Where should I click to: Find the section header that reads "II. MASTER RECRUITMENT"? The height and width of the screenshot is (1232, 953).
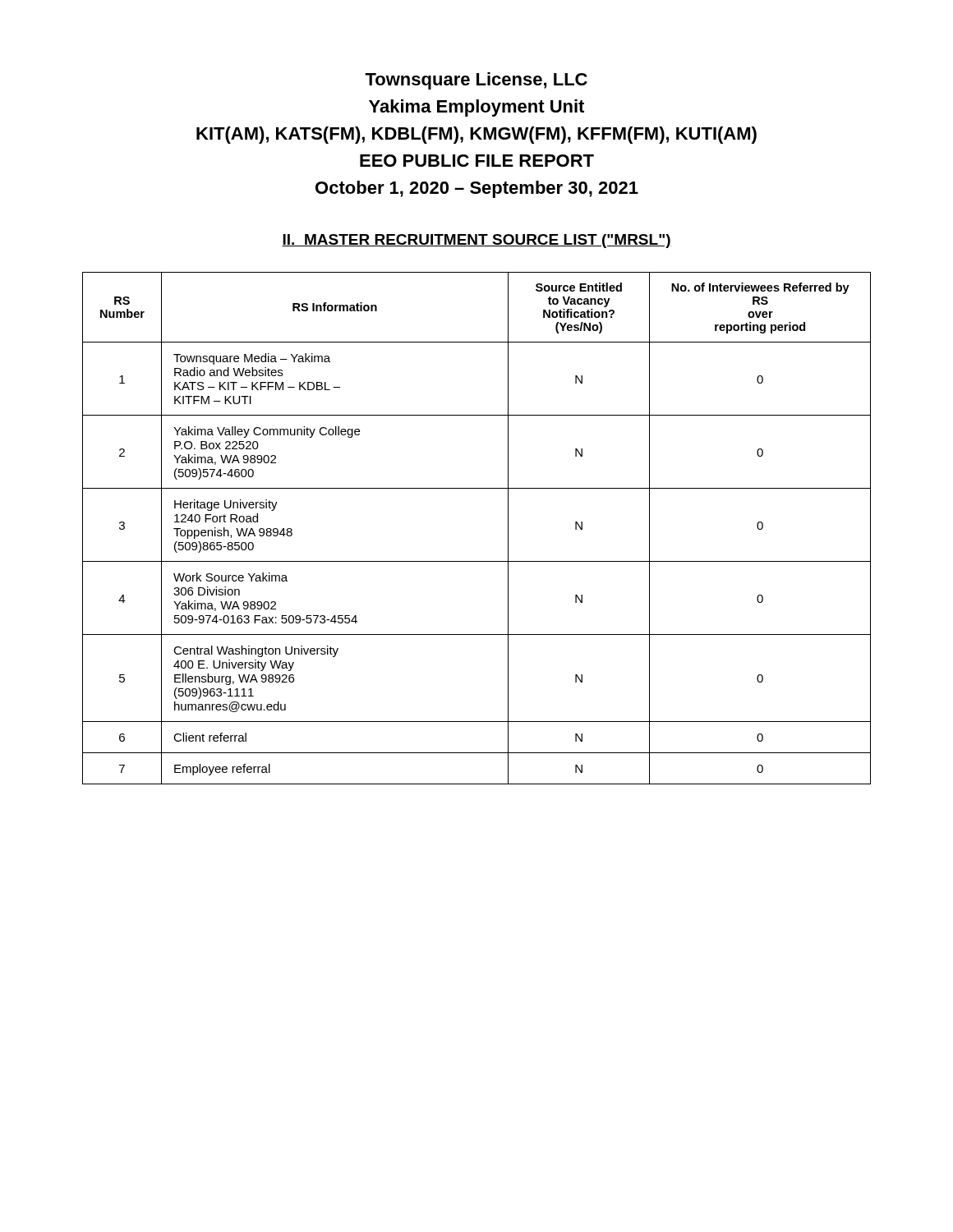click(x=476, y=239)
